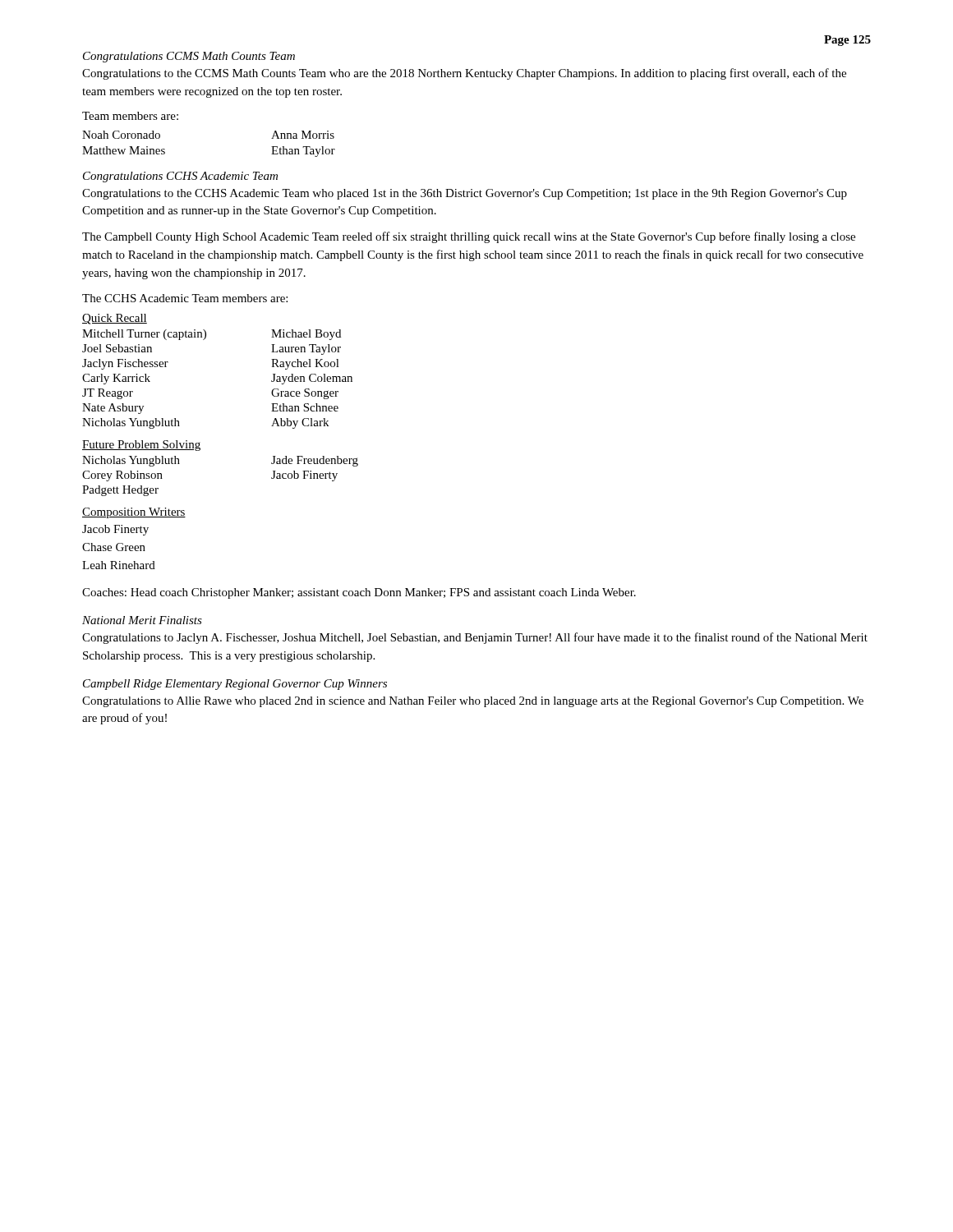The height and width of the screenshot is (1232, 953).
Task: Find the section header that says "Congratulations CCMS Math Counts Team"
Action: pyautogui.click(x=189, y=56)
